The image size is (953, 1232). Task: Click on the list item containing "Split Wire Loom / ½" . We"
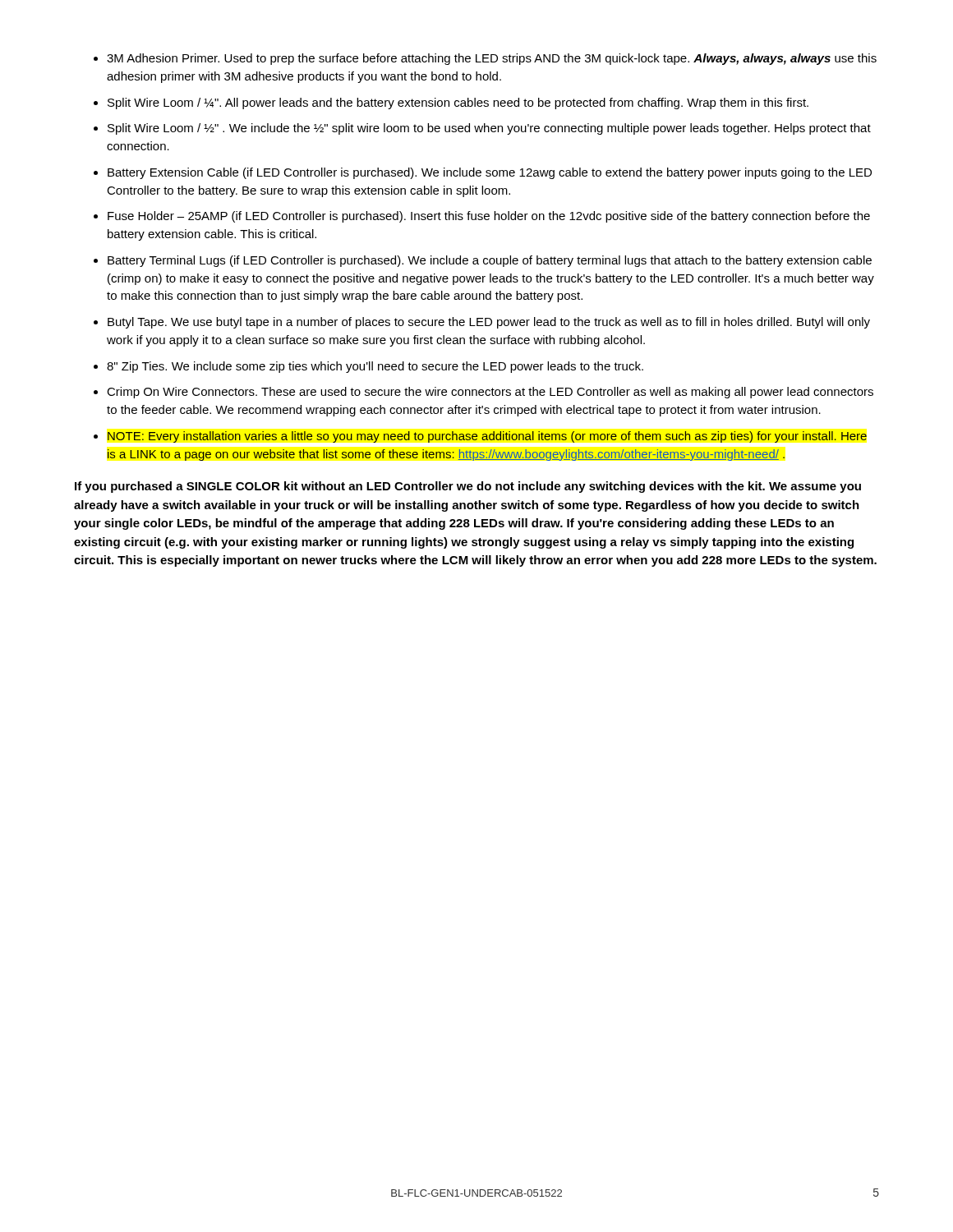tap(493, 137)
